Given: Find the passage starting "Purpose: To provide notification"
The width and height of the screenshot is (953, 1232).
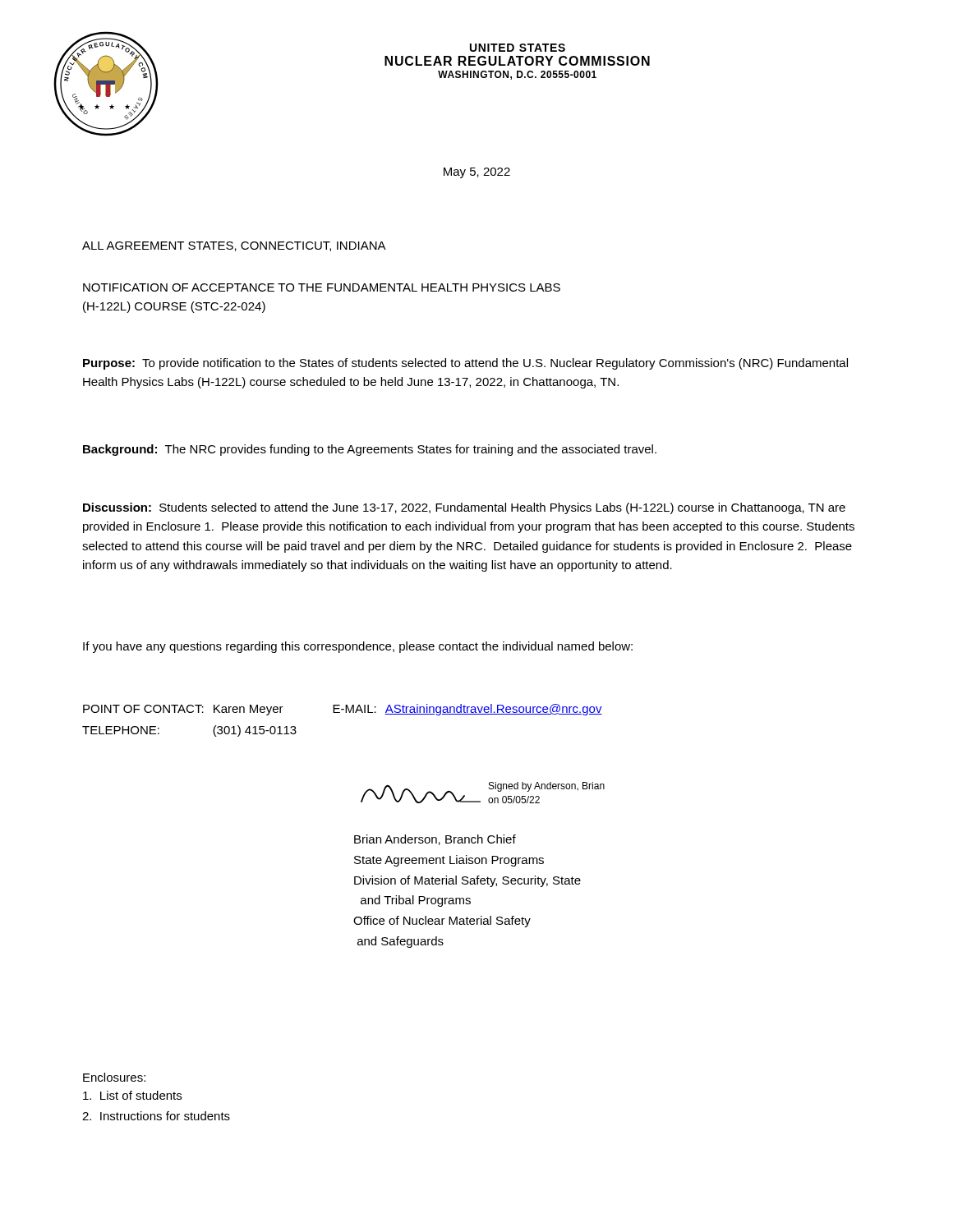Looking at the screenshot, I should 465,372.
